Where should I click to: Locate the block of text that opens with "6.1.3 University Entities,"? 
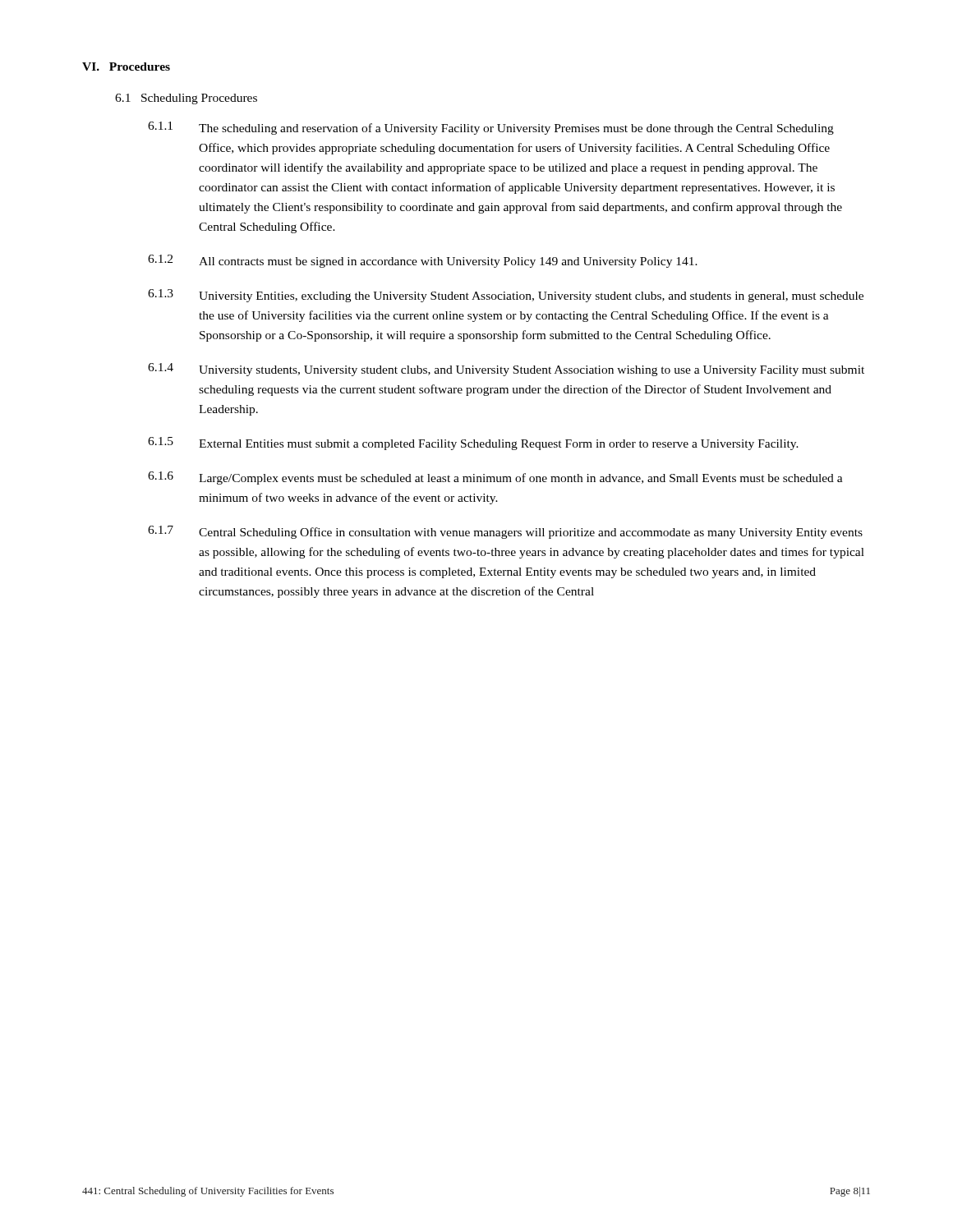click(x=509, y=316)
